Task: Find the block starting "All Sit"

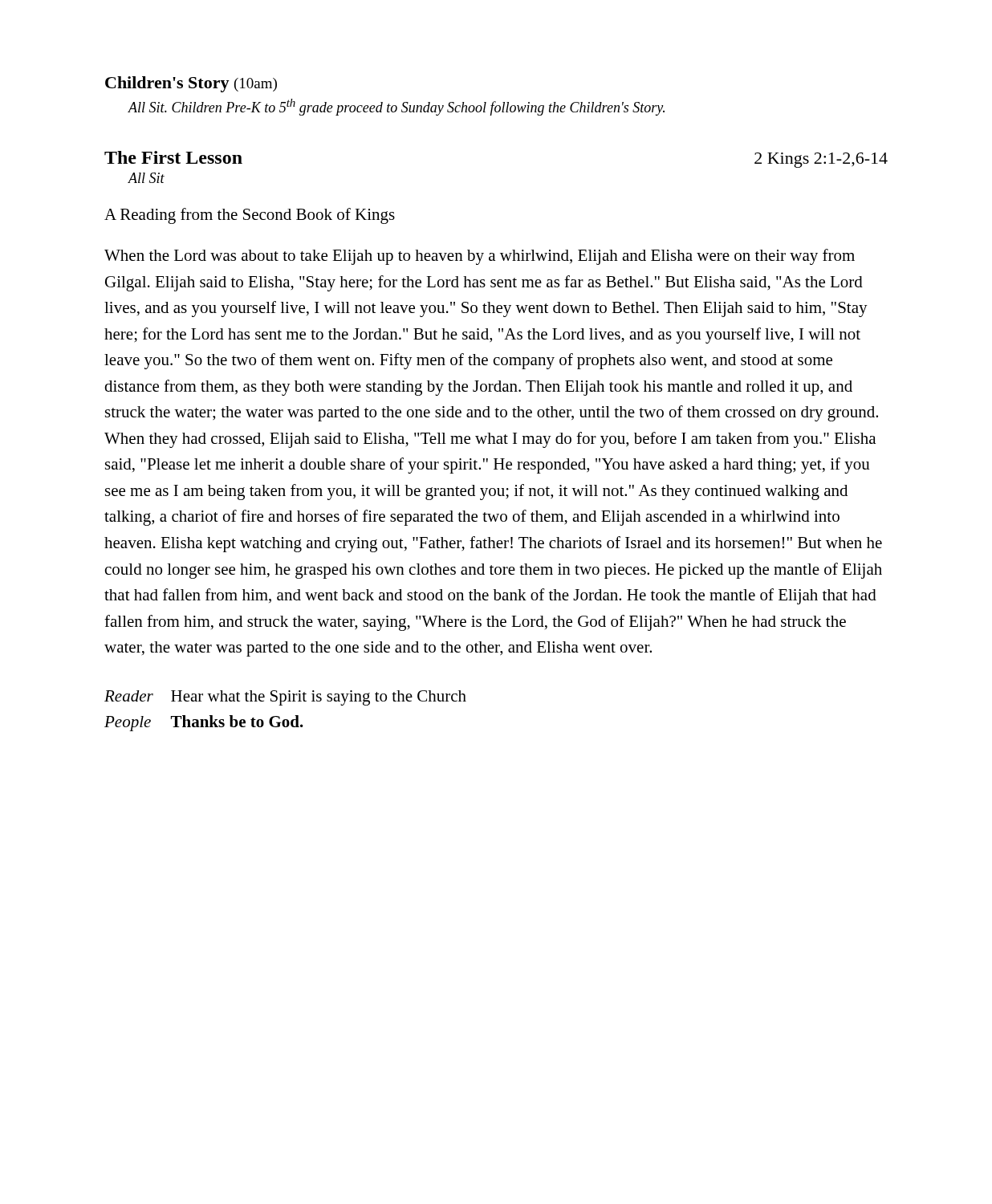Action: tap(146, 178)
